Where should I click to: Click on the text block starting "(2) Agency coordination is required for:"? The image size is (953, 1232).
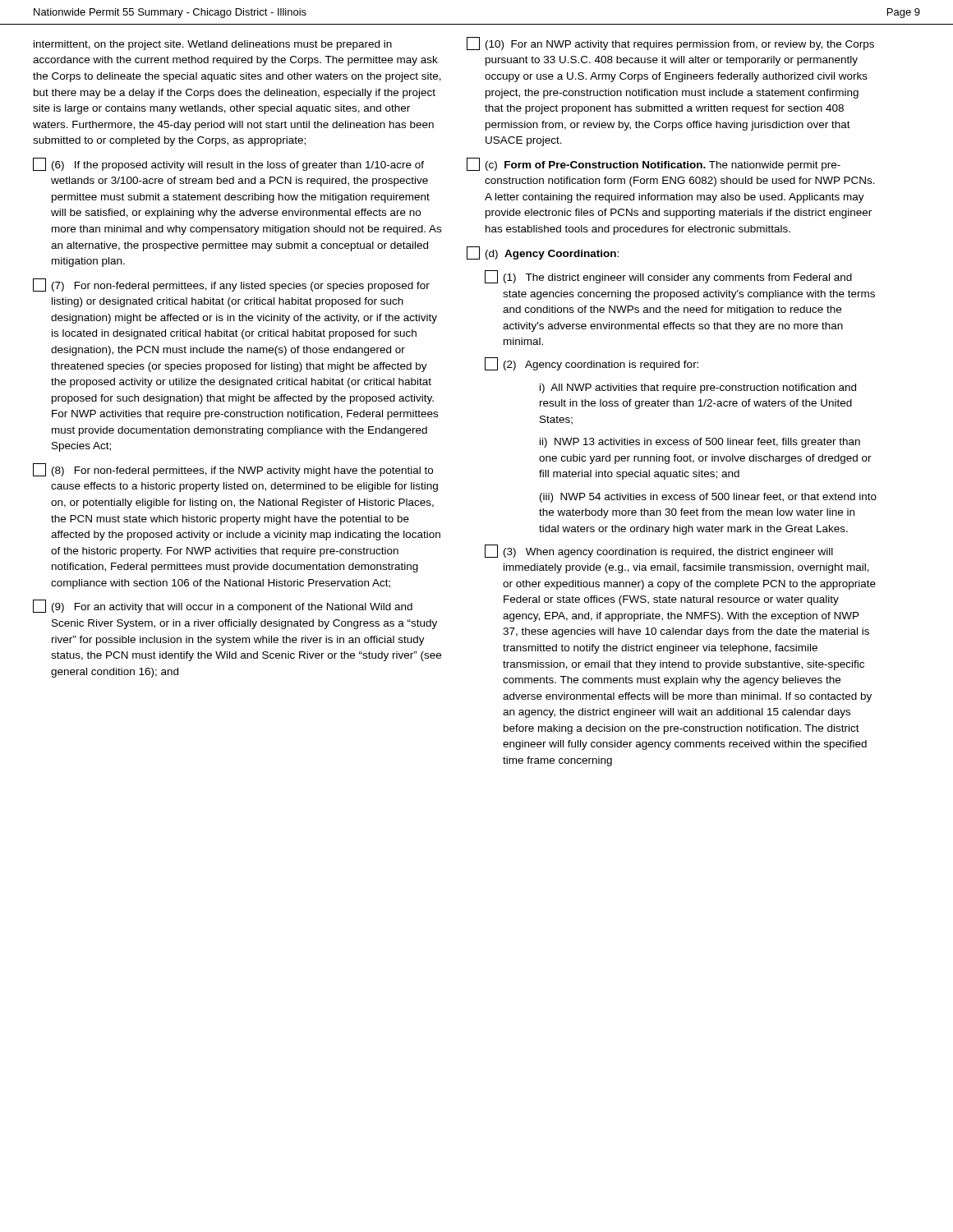[x=681, y=364]
